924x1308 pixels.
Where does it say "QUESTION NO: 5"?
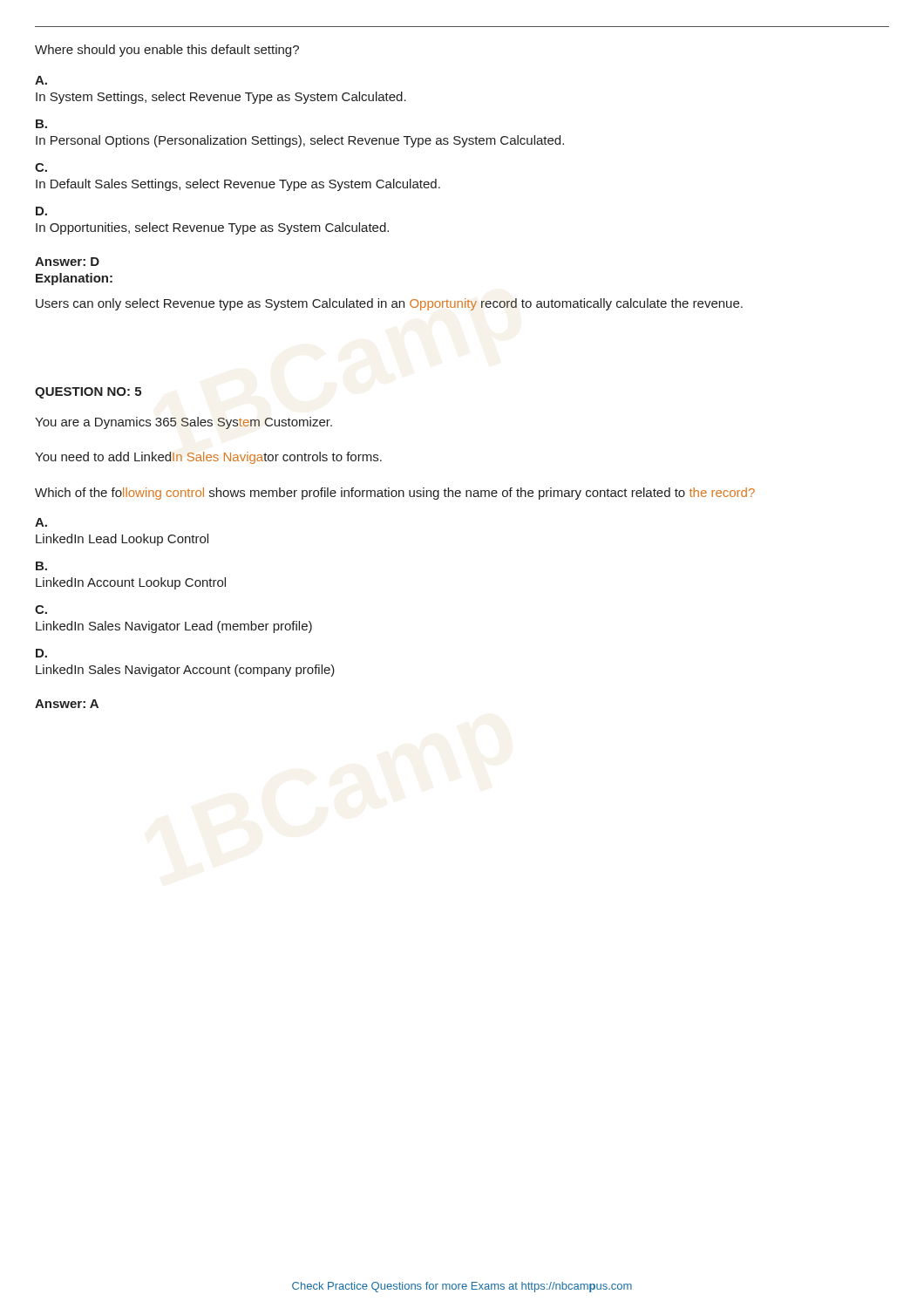pos(88,391)
